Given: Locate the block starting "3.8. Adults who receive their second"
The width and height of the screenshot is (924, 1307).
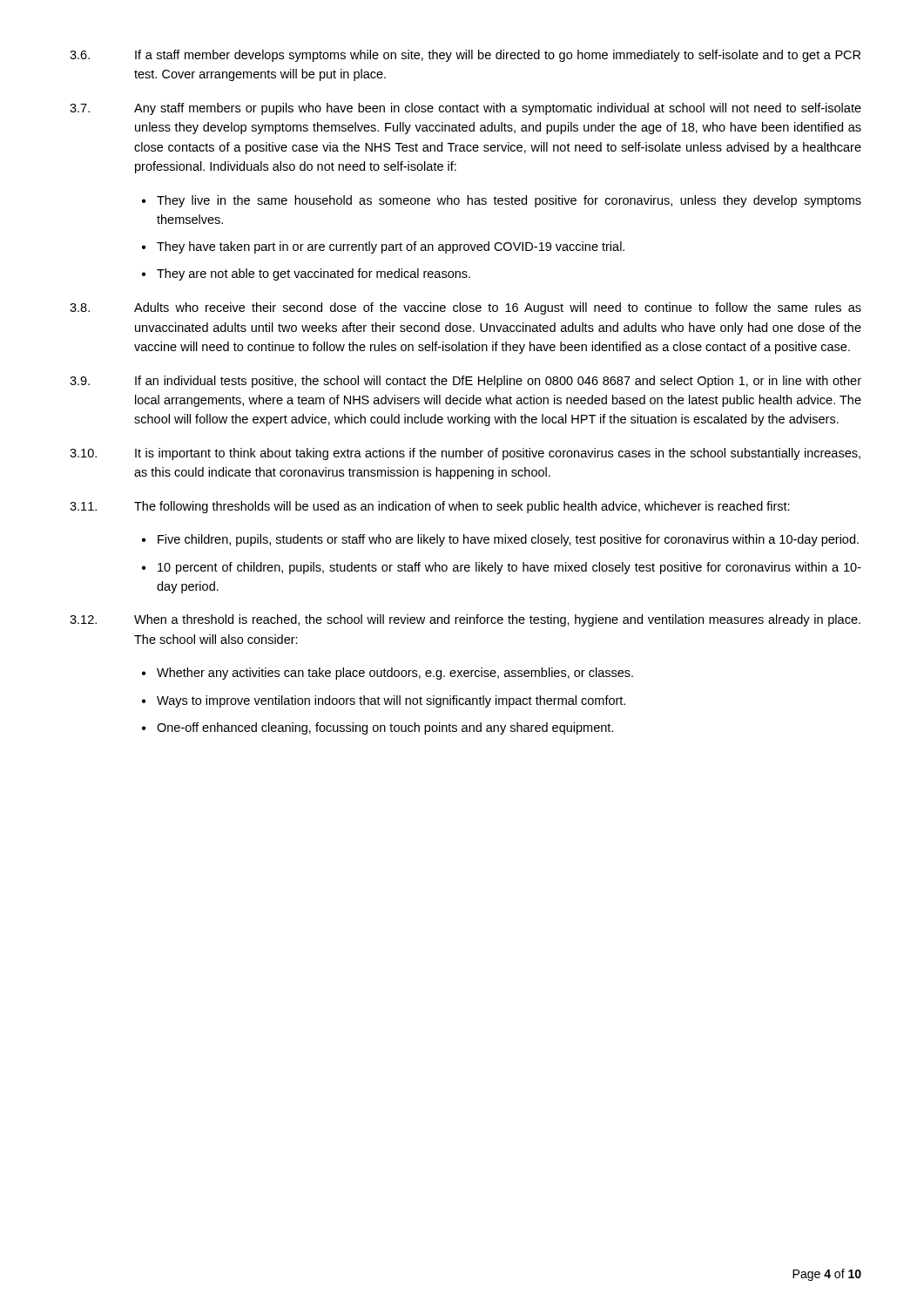Looking at the screenshot, I should coord(465,327).
